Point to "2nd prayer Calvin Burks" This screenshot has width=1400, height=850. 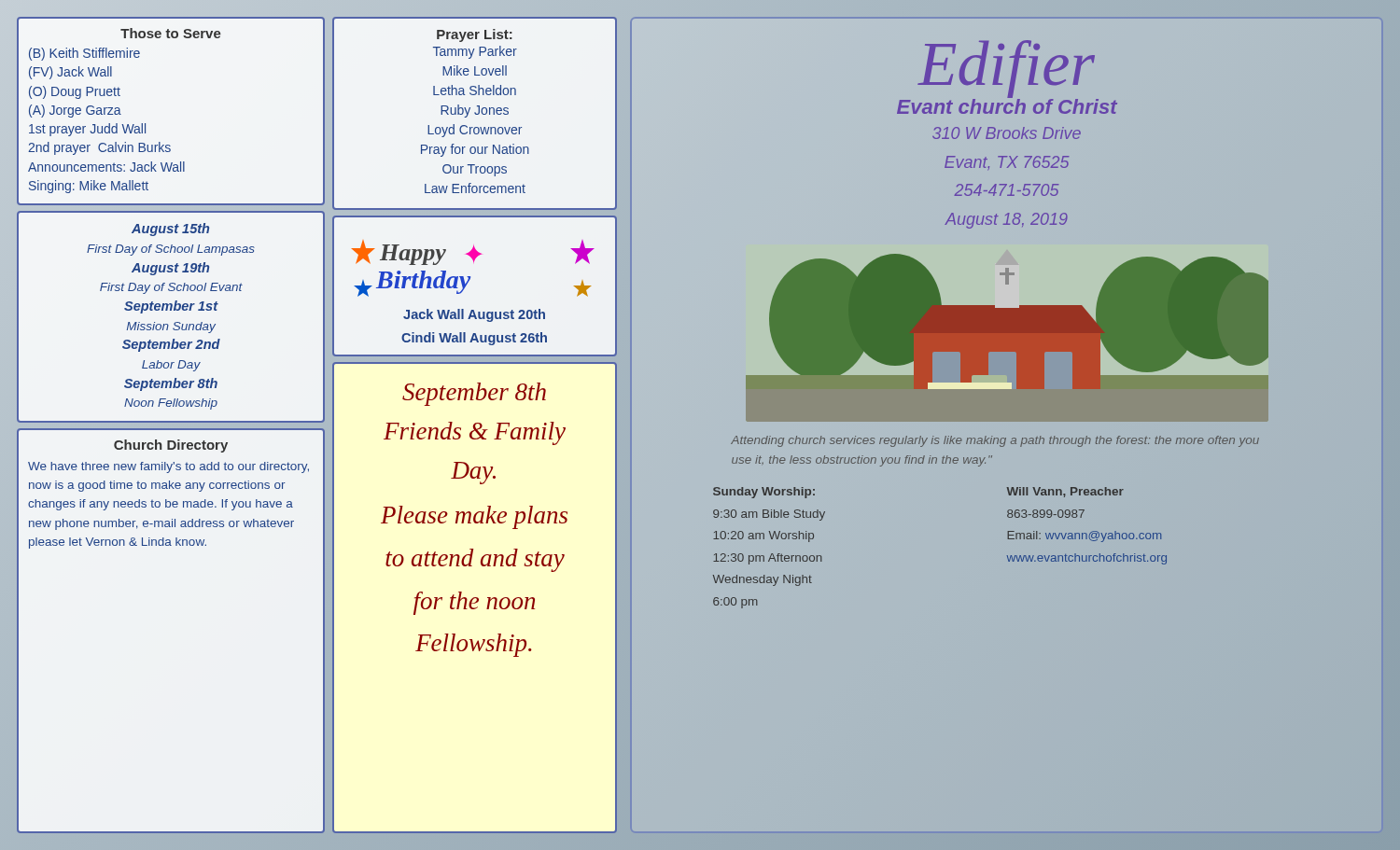[x=100, y=148]
